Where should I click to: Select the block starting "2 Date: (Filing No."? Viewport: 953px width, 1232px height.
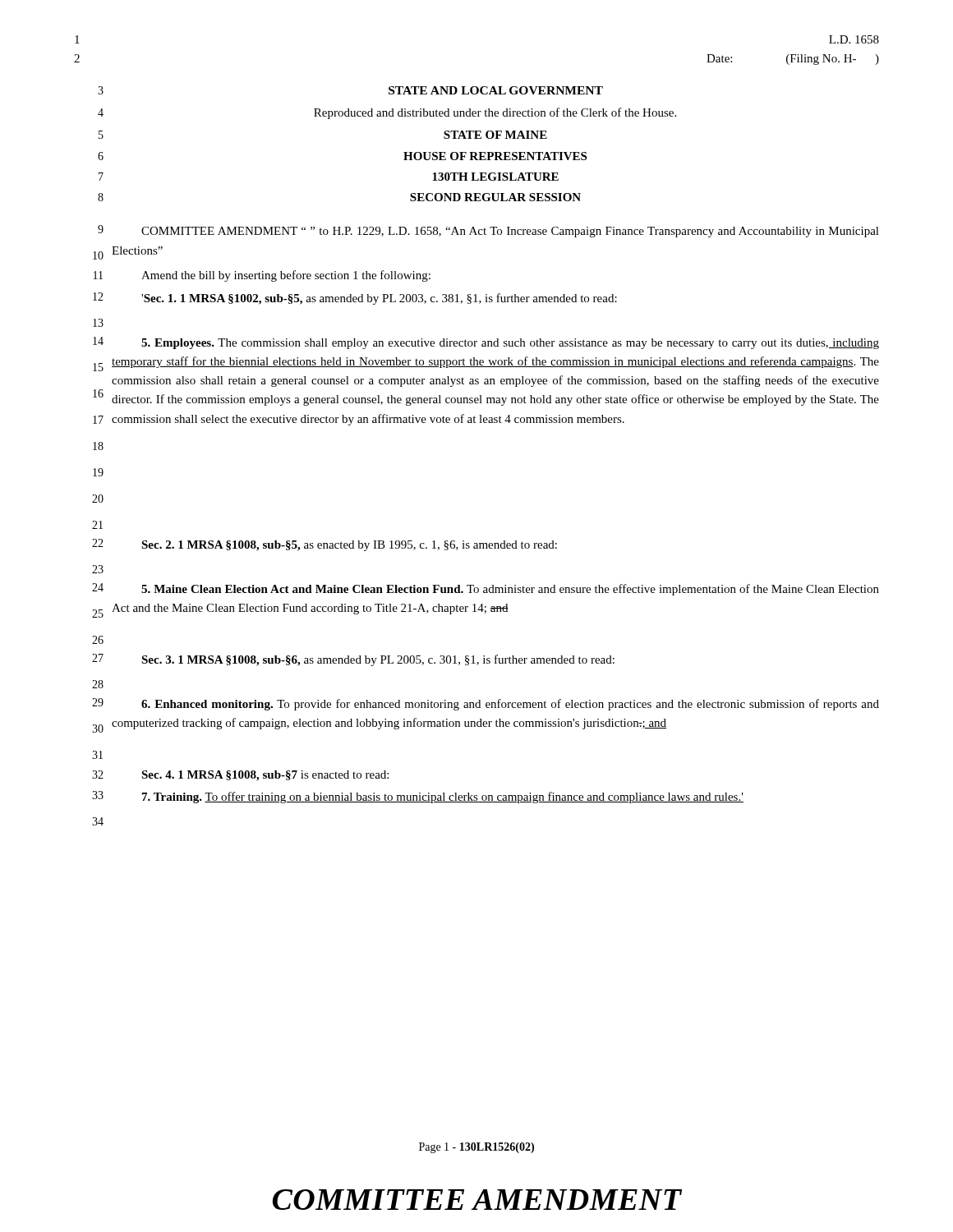click(77, 60)
